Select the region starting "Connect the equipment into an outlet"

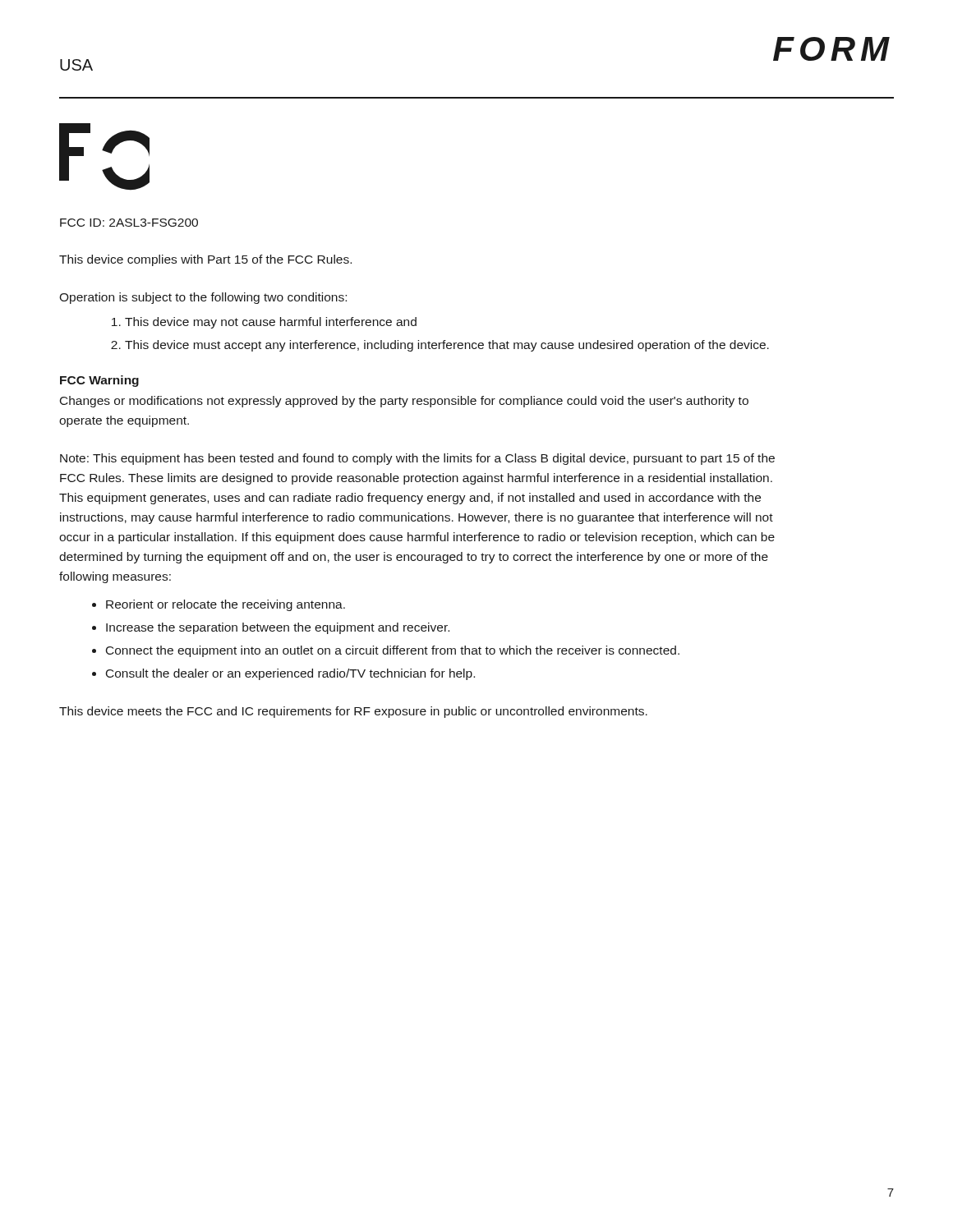tap(393, 650)
